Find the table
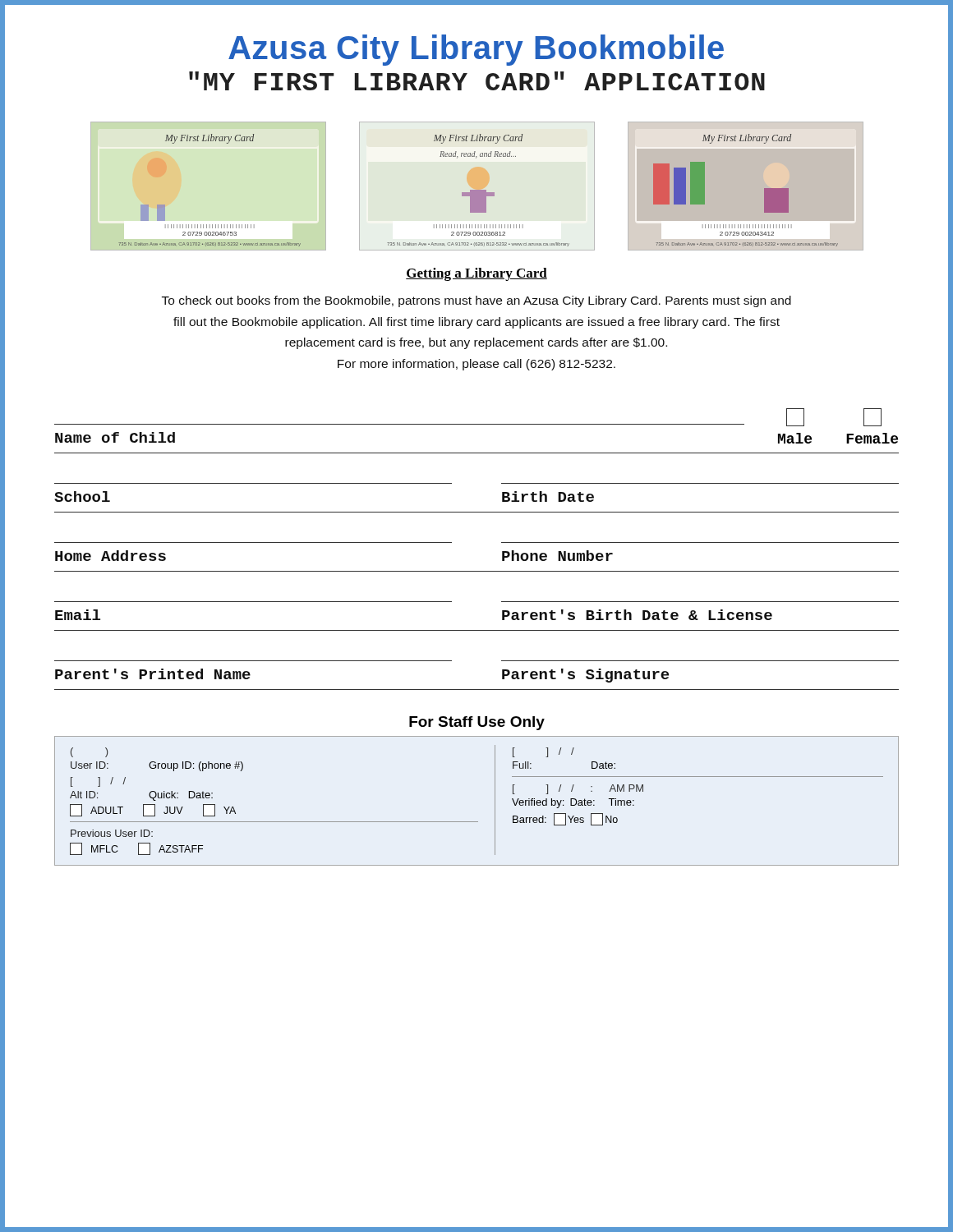This screenshot has height=1232, width=953. point(476,801)
